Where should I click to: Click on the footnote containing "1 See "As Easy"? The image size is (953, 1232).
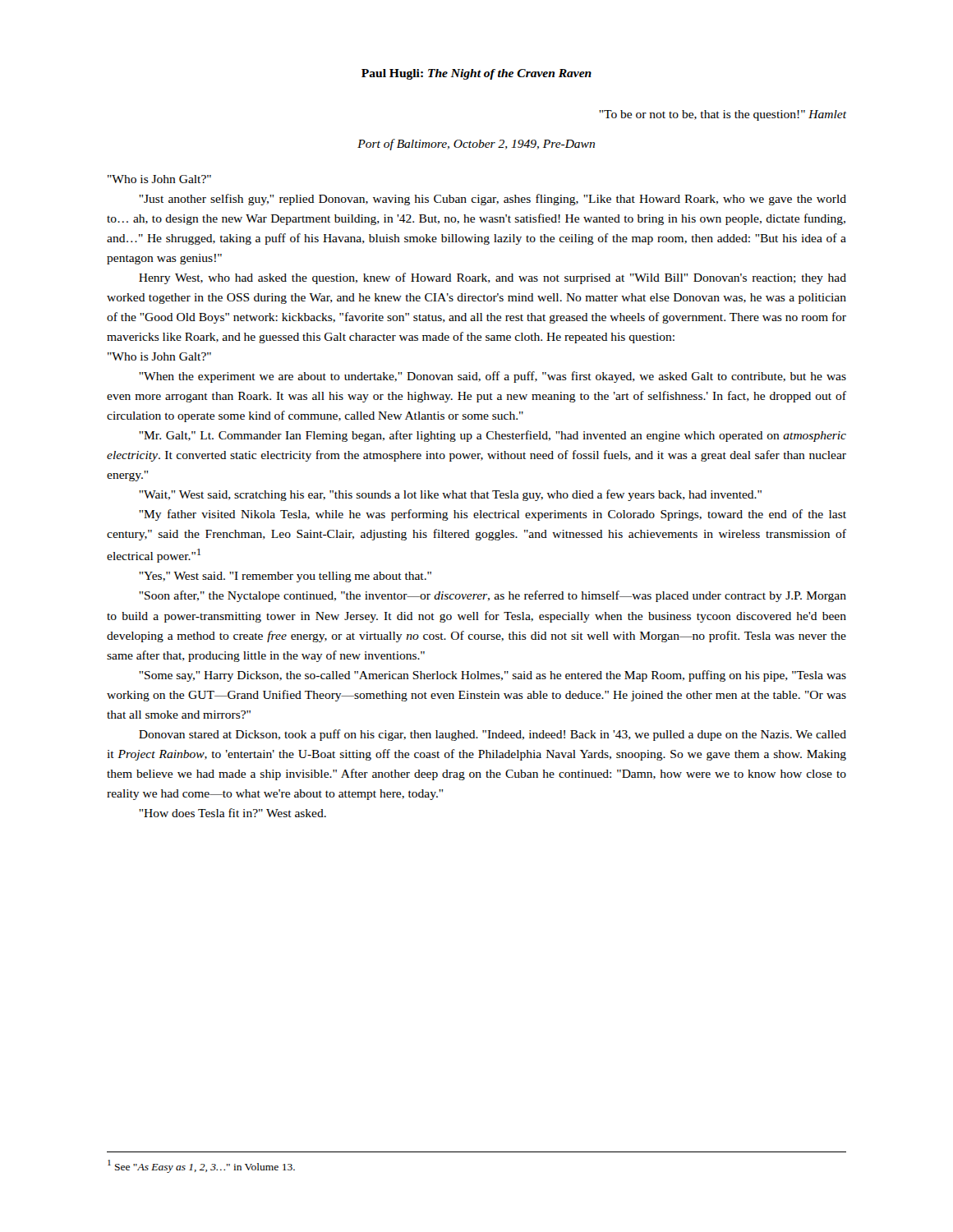(201, 1164)
